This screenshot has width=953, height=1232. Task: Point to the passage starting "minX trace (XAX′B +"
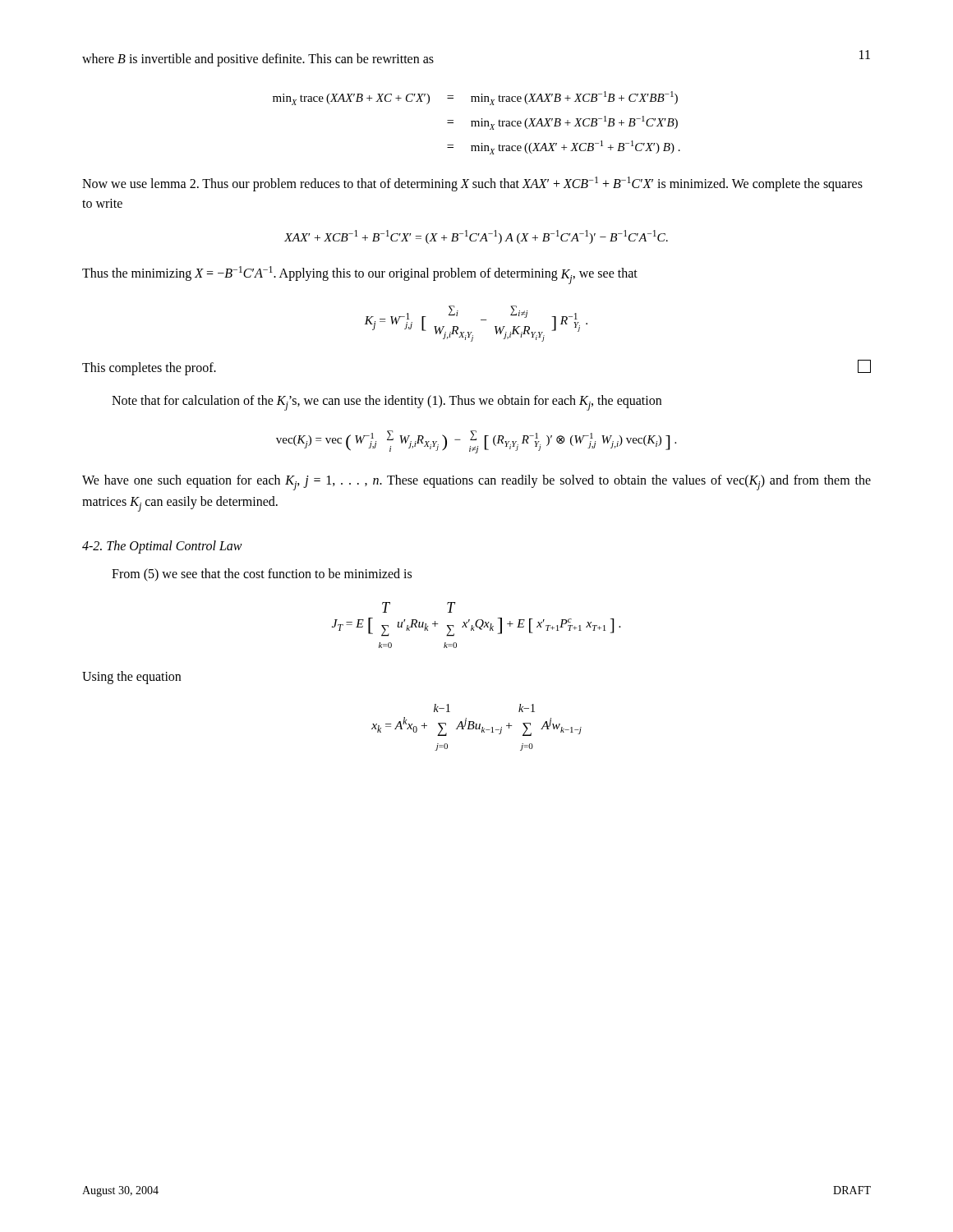[476, 121]
